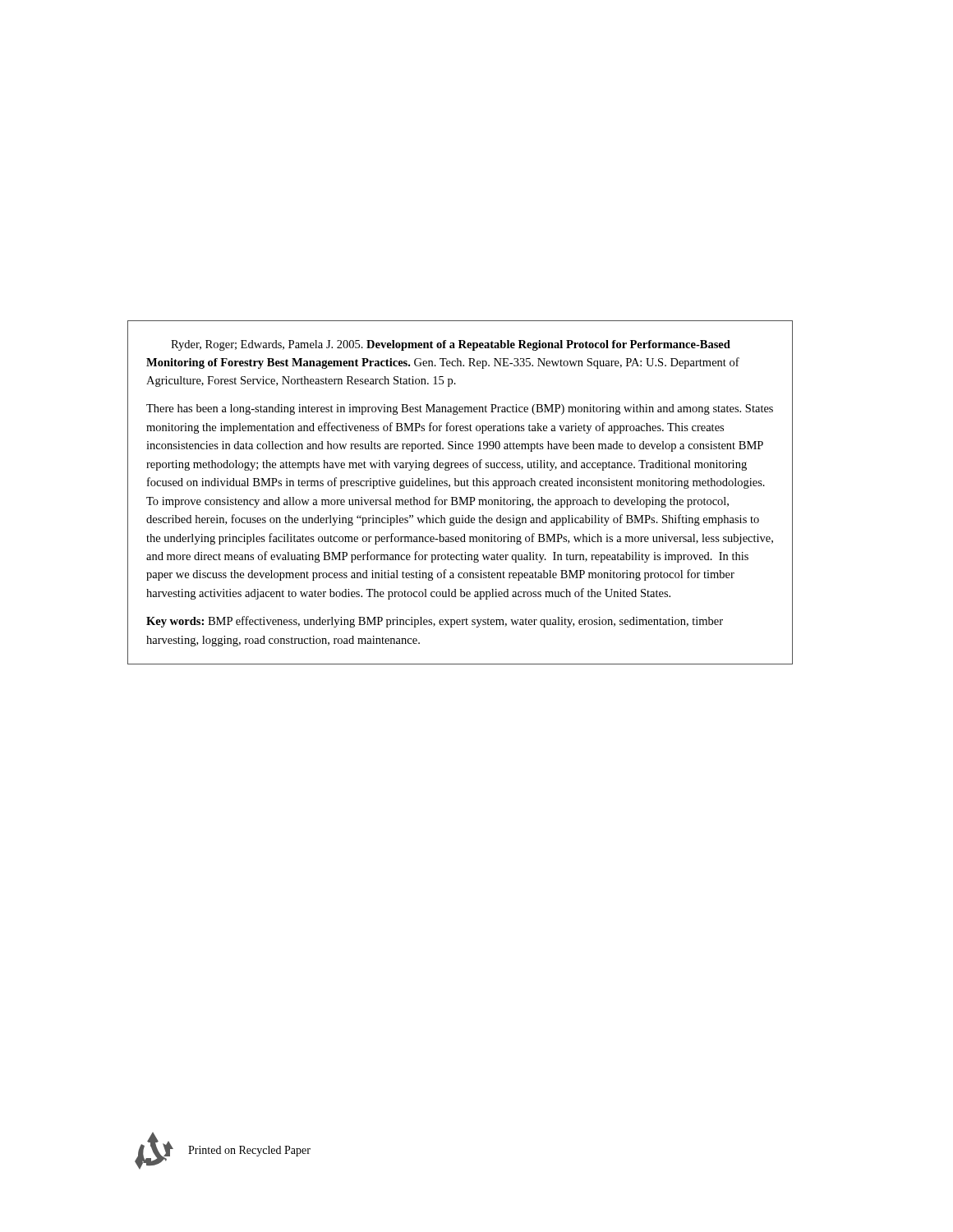The height and width of the screenshot is (1232, 953).
Task: Find the text block starting "Key words: BMP effectiveness, underlying"
Action: [435, 630]
